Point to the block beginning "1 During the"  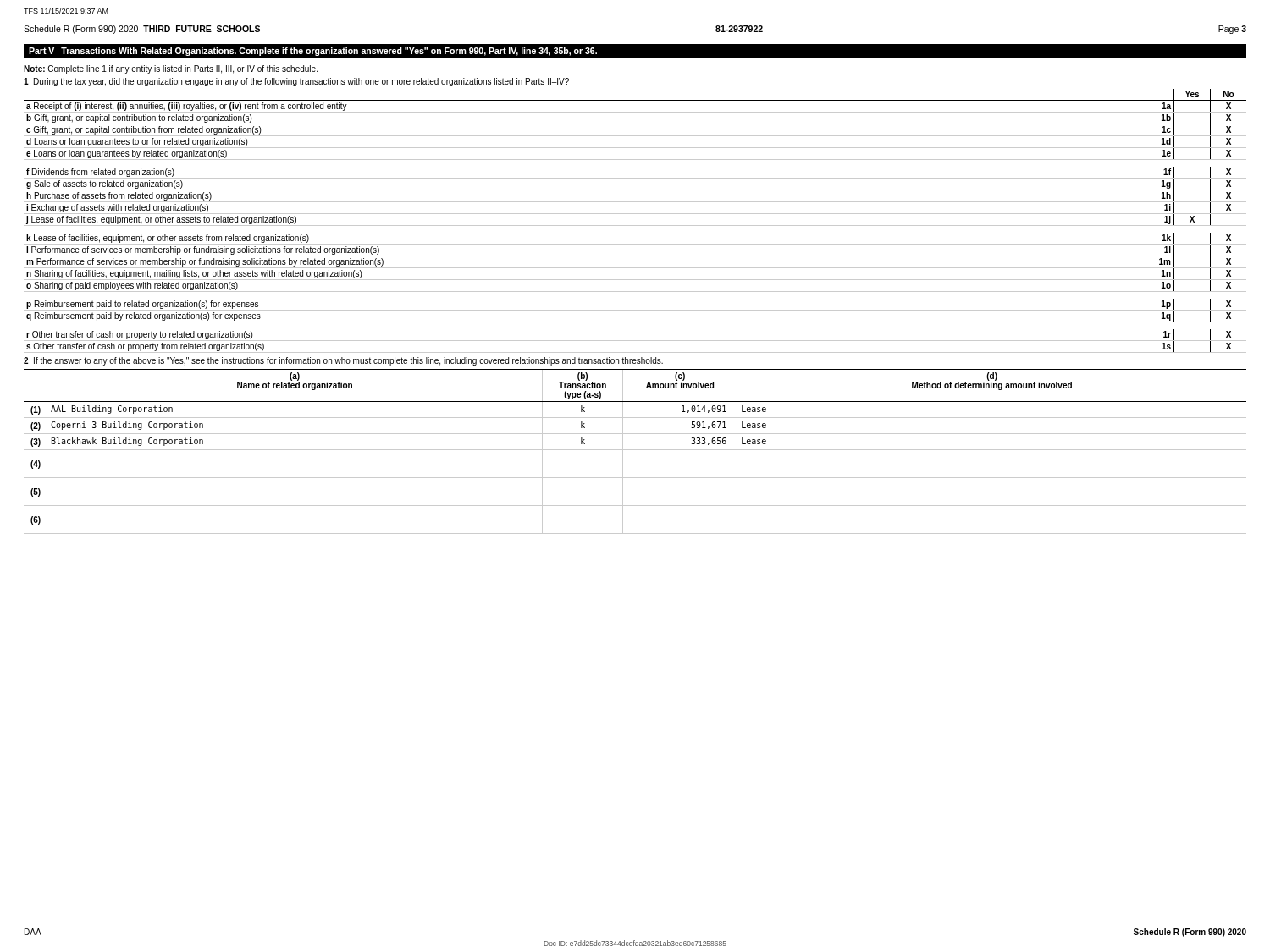tap(296, 82)
